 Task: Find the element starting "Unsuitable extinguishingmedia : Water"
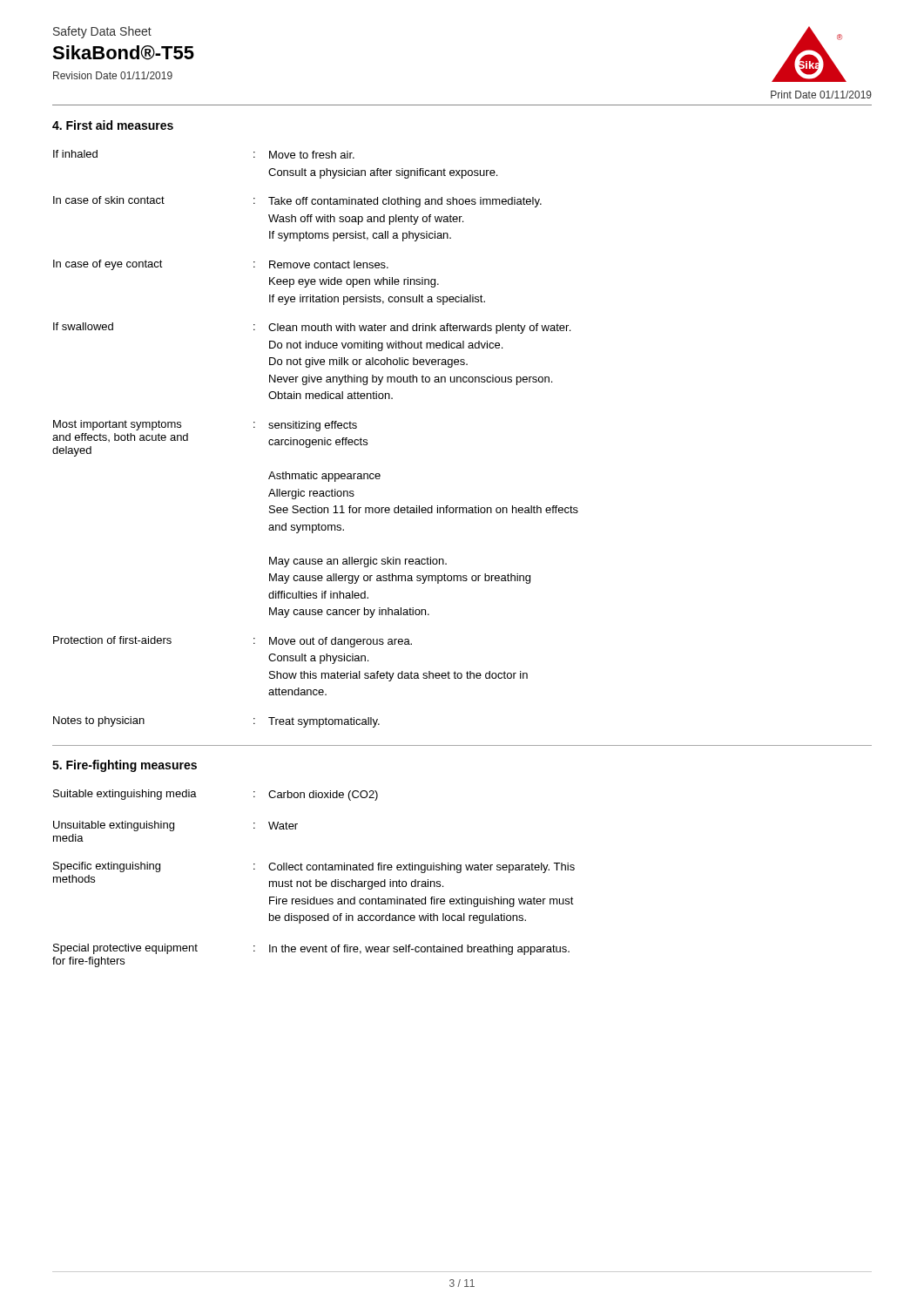tap(175, 826)
